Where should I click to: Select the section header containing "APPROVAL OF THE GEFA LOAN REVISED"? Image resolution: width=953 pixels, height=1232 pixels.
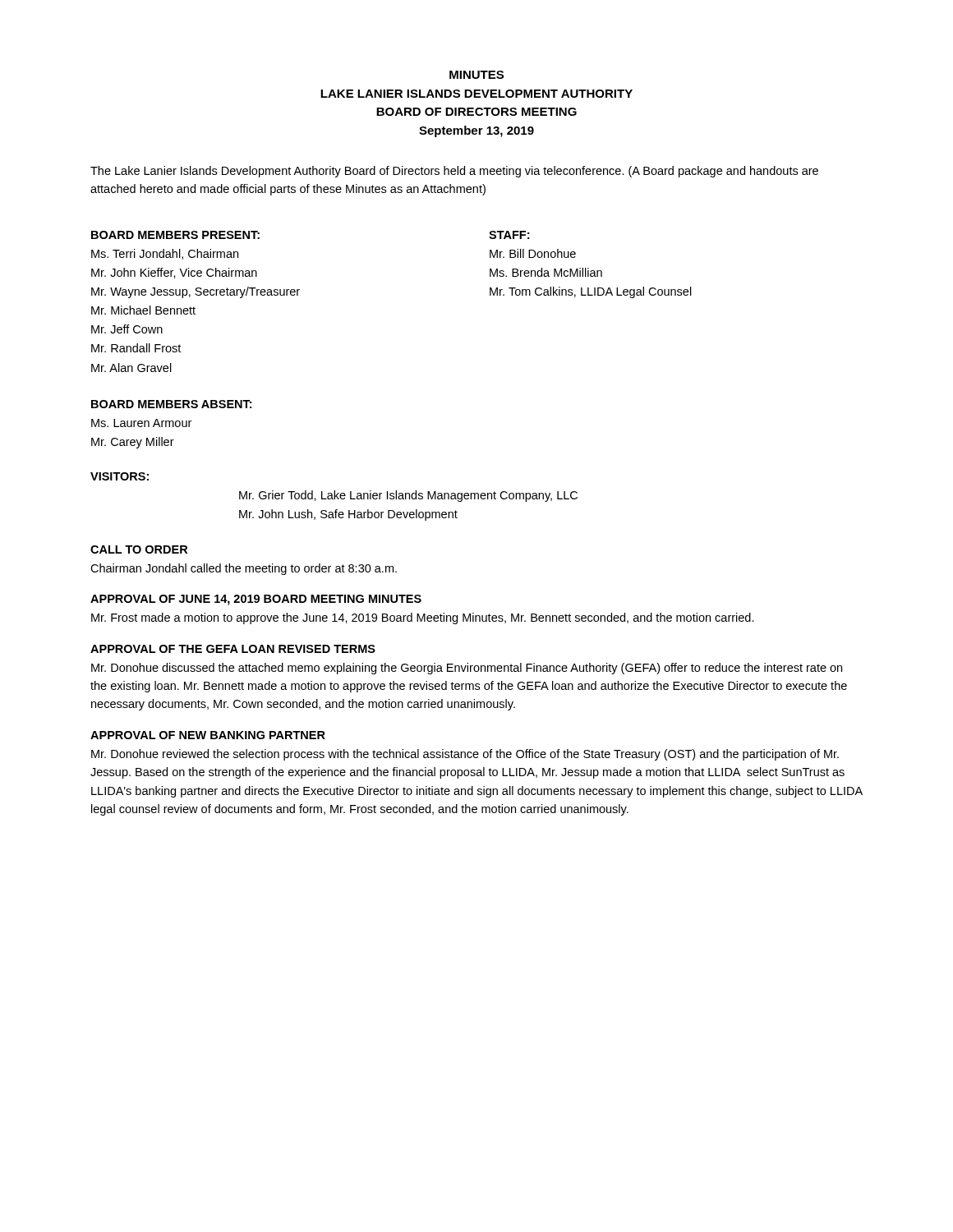(x=233, y=648)
